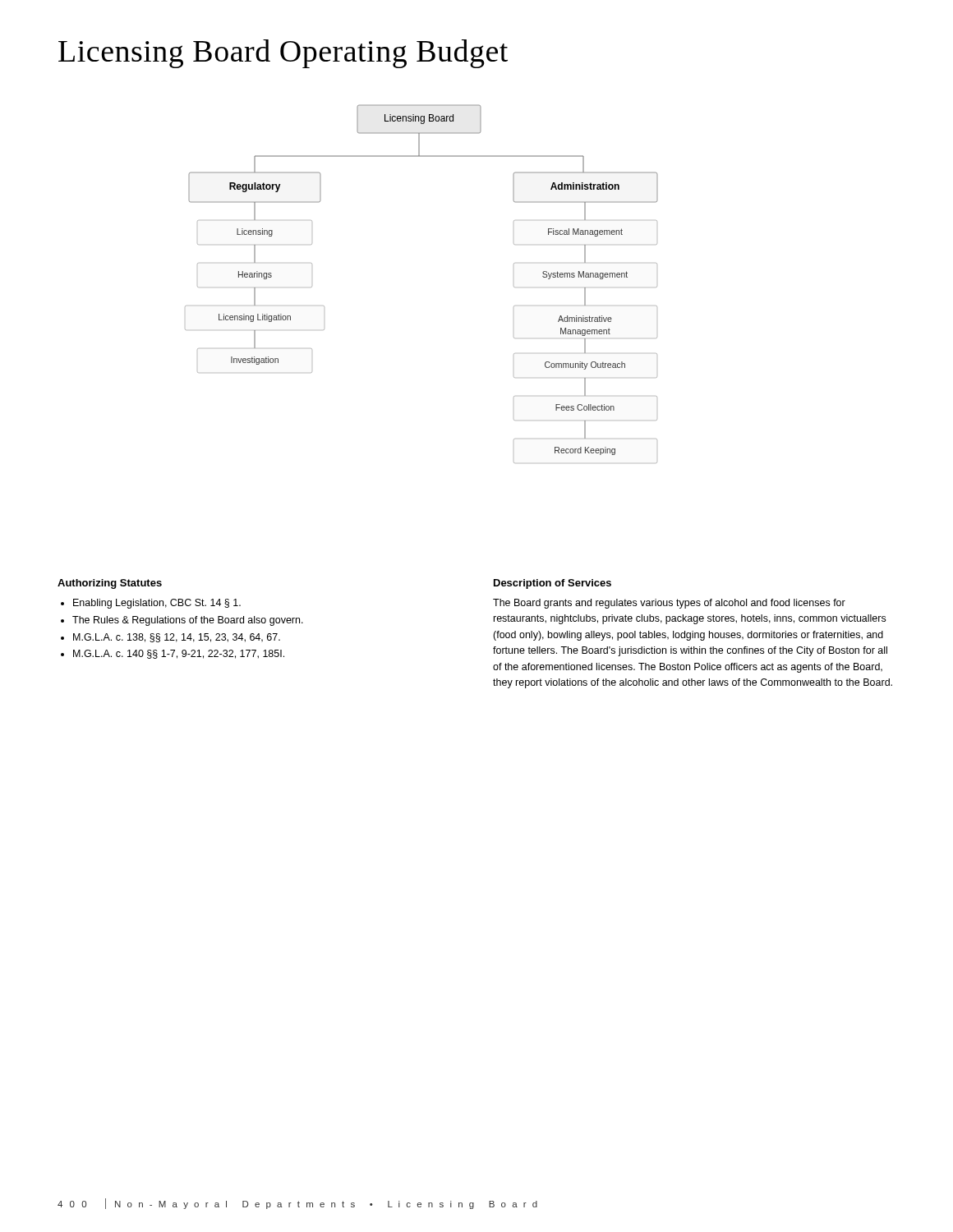The width and height of the screenshot is (953, 1232).
Task: Point to the passage starting "Description of Services"
Action: click(x=552, y=583)
